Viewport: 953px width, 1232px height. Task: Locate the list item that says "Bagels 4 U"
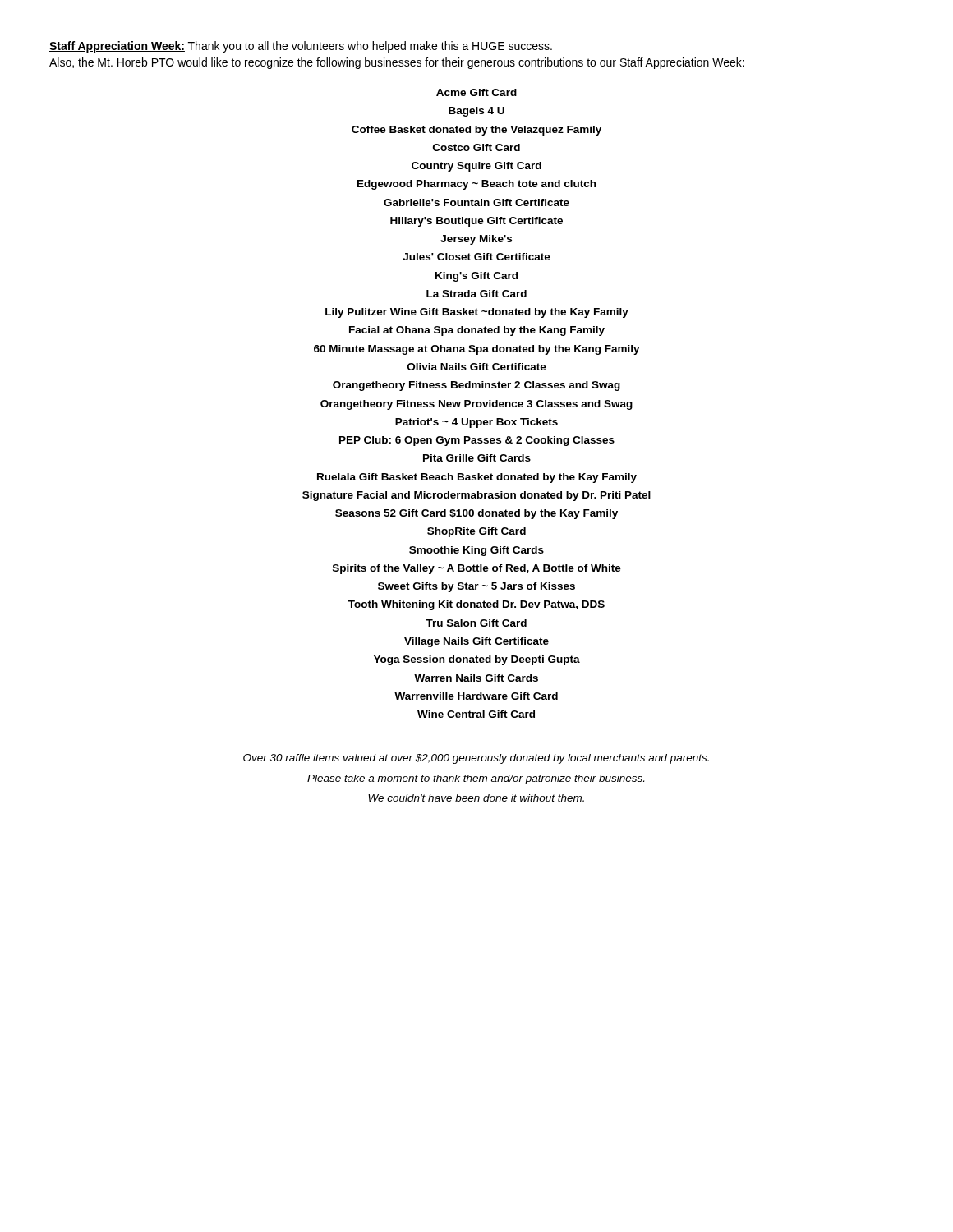476,111
